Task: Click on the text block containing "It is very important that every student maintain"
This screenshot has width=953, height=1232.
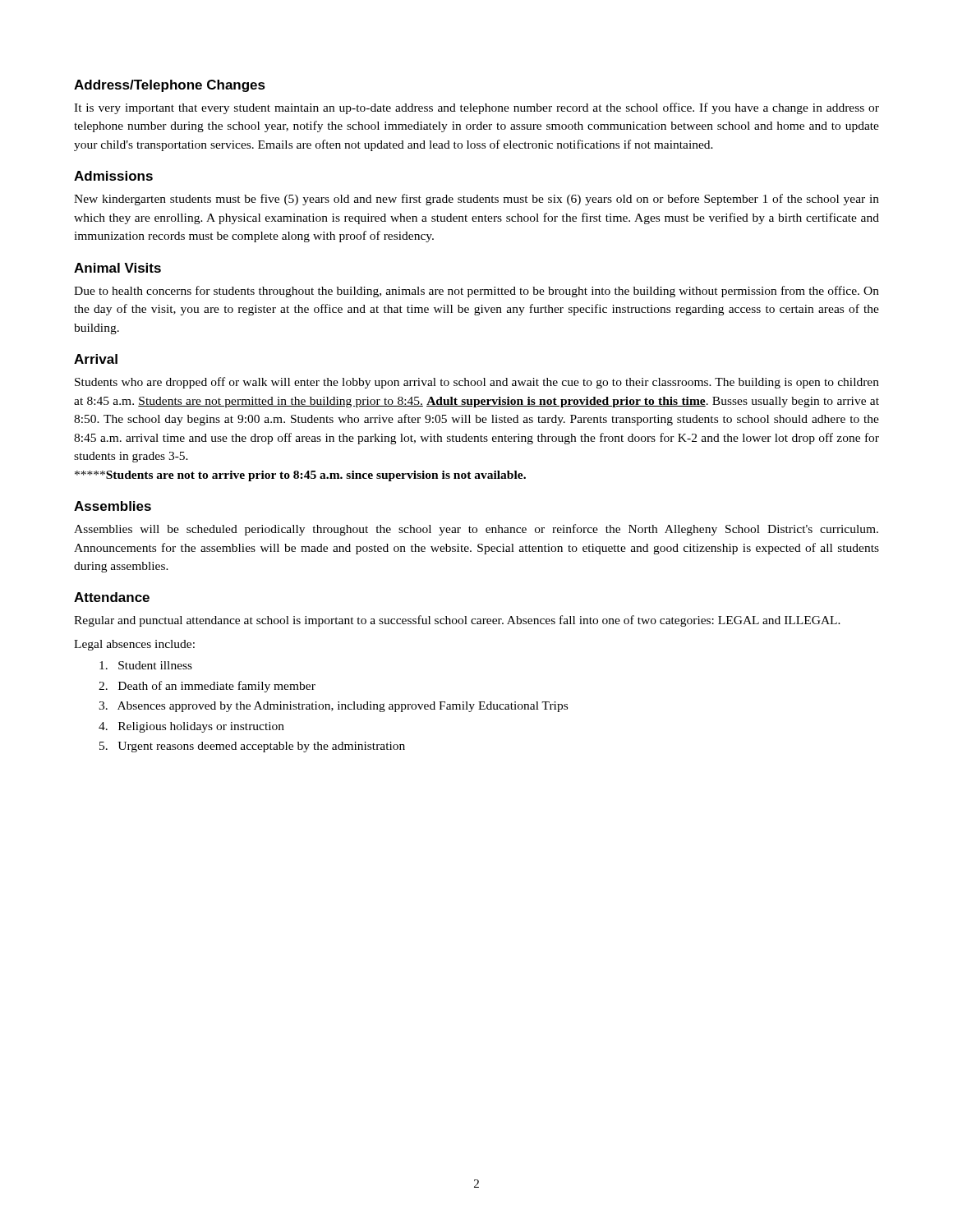Action: 476,126
